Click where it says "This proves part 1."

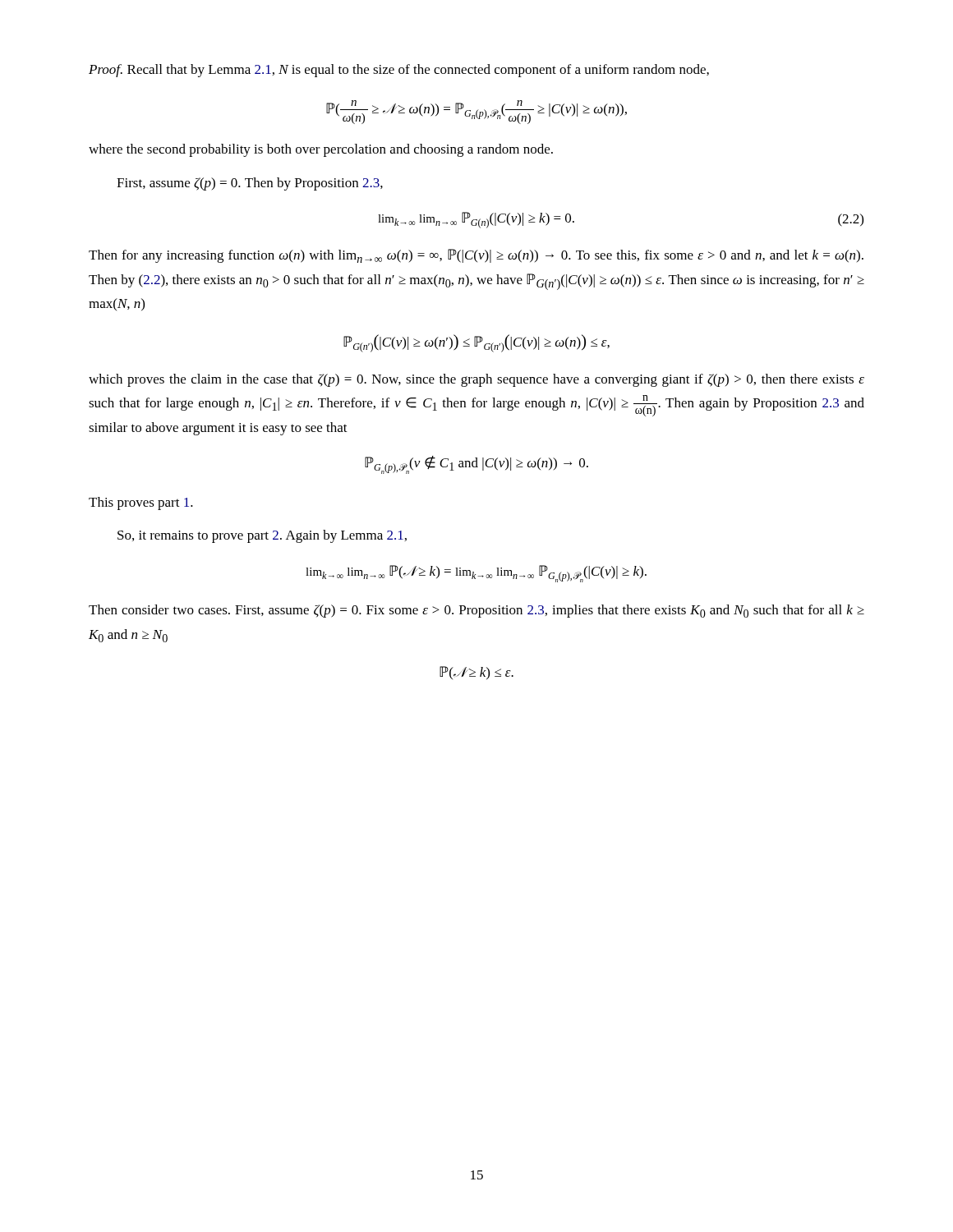coord(141,502)
